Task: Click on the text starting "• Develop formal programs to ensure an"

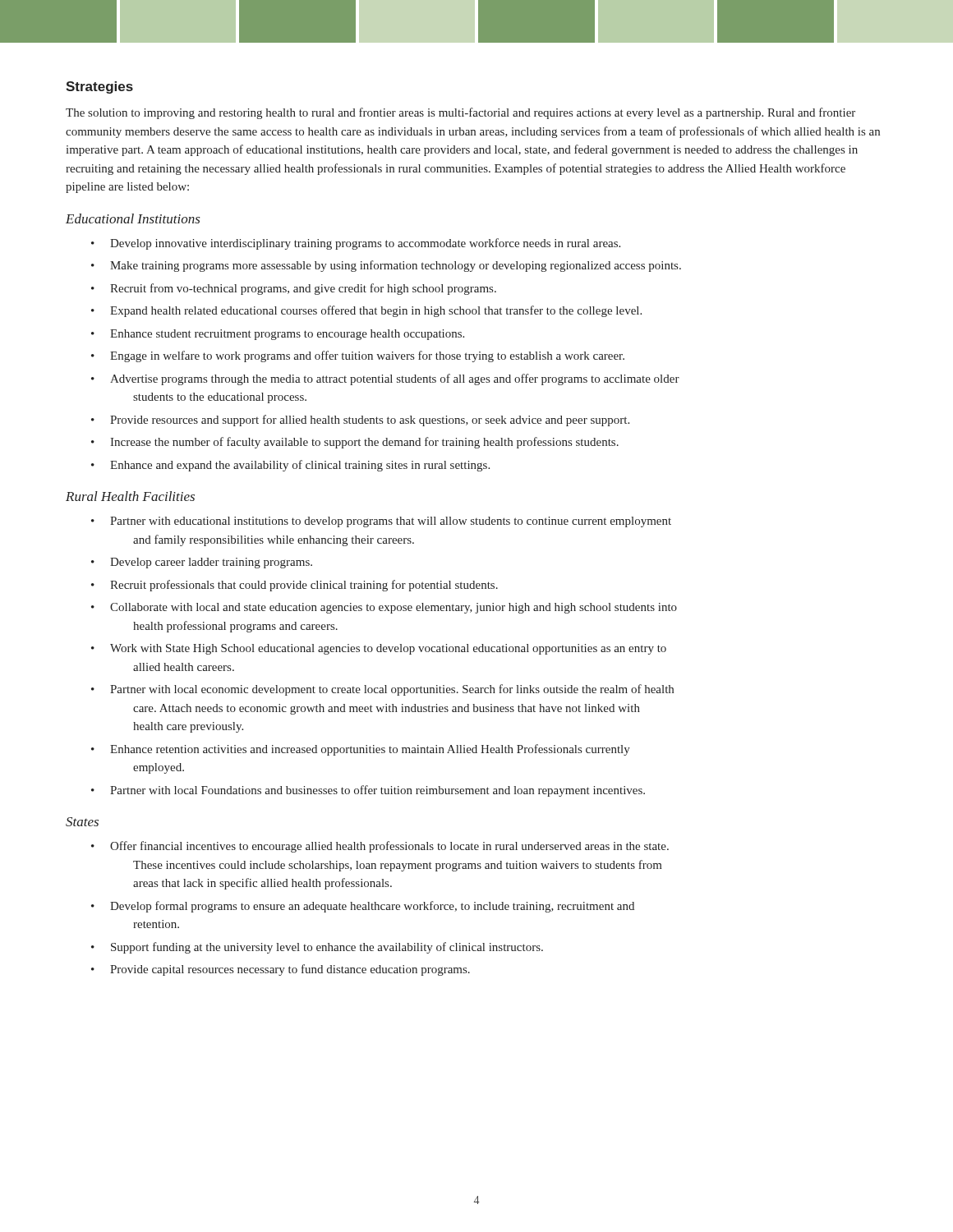Action: (x=489, y=915)
